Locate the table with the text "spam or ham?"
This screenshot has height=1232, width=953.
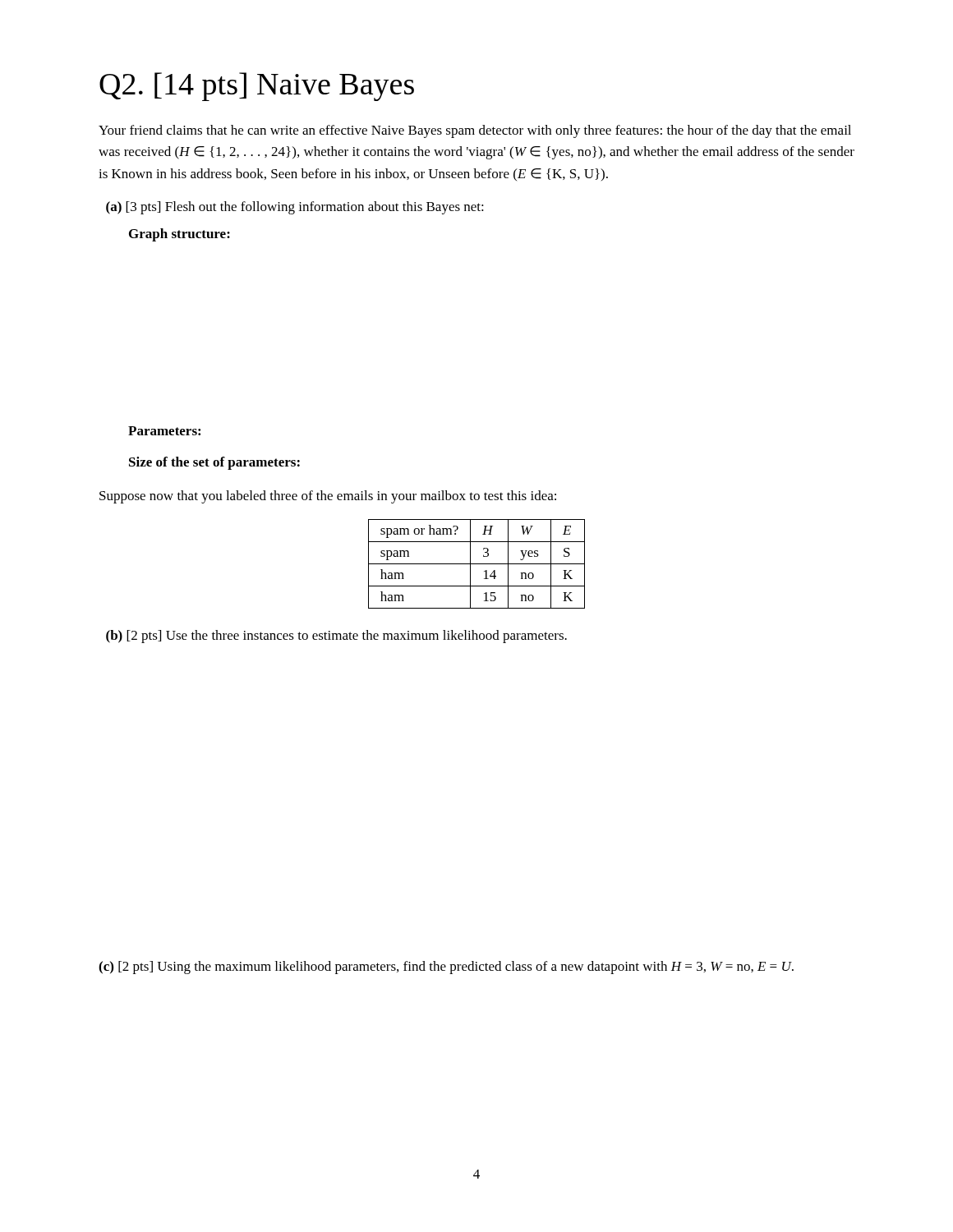[476, 564]
